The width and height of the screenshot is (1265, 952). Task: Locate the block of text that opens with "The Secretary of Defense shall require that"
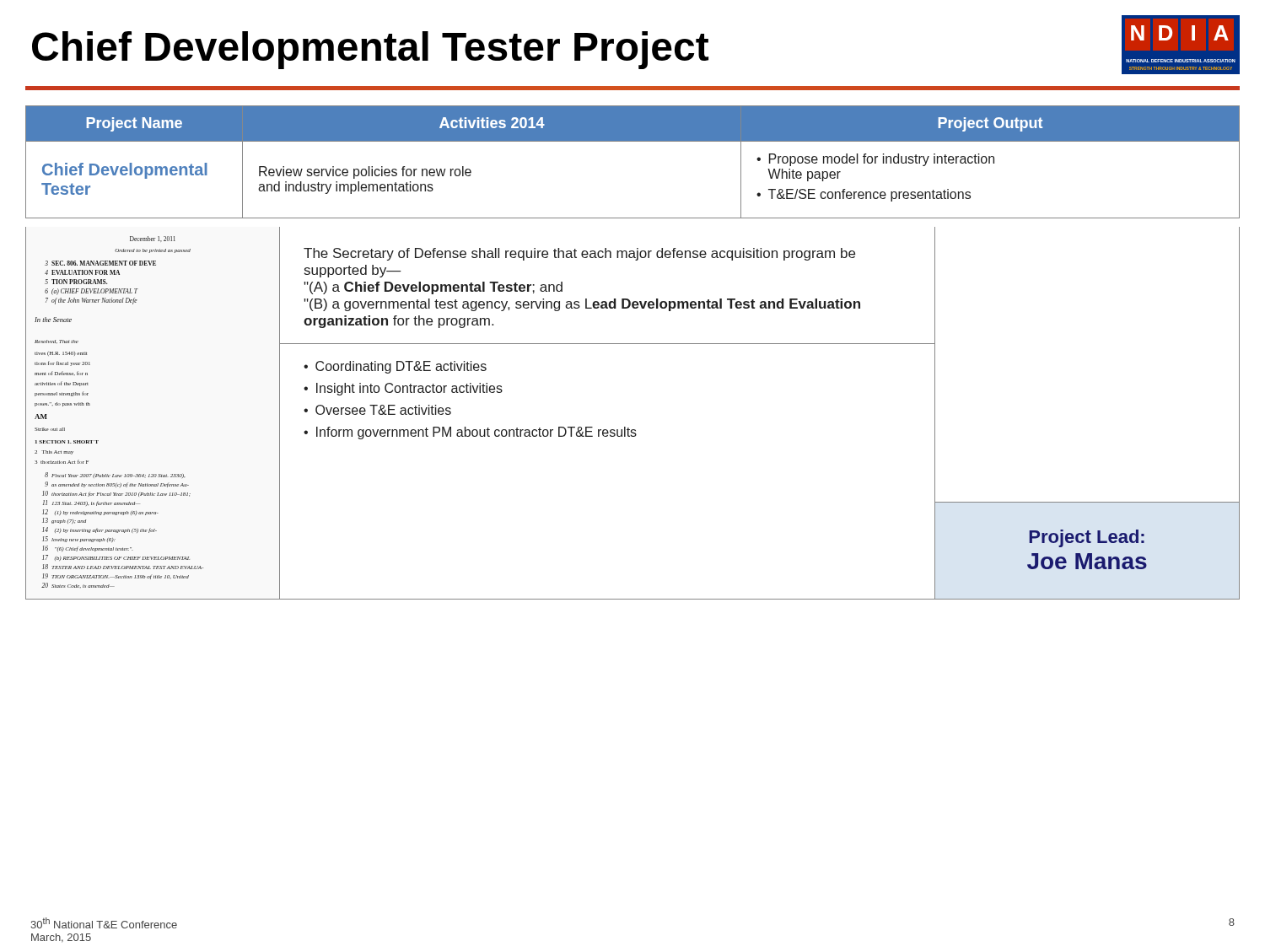click(x=582, y=287)
